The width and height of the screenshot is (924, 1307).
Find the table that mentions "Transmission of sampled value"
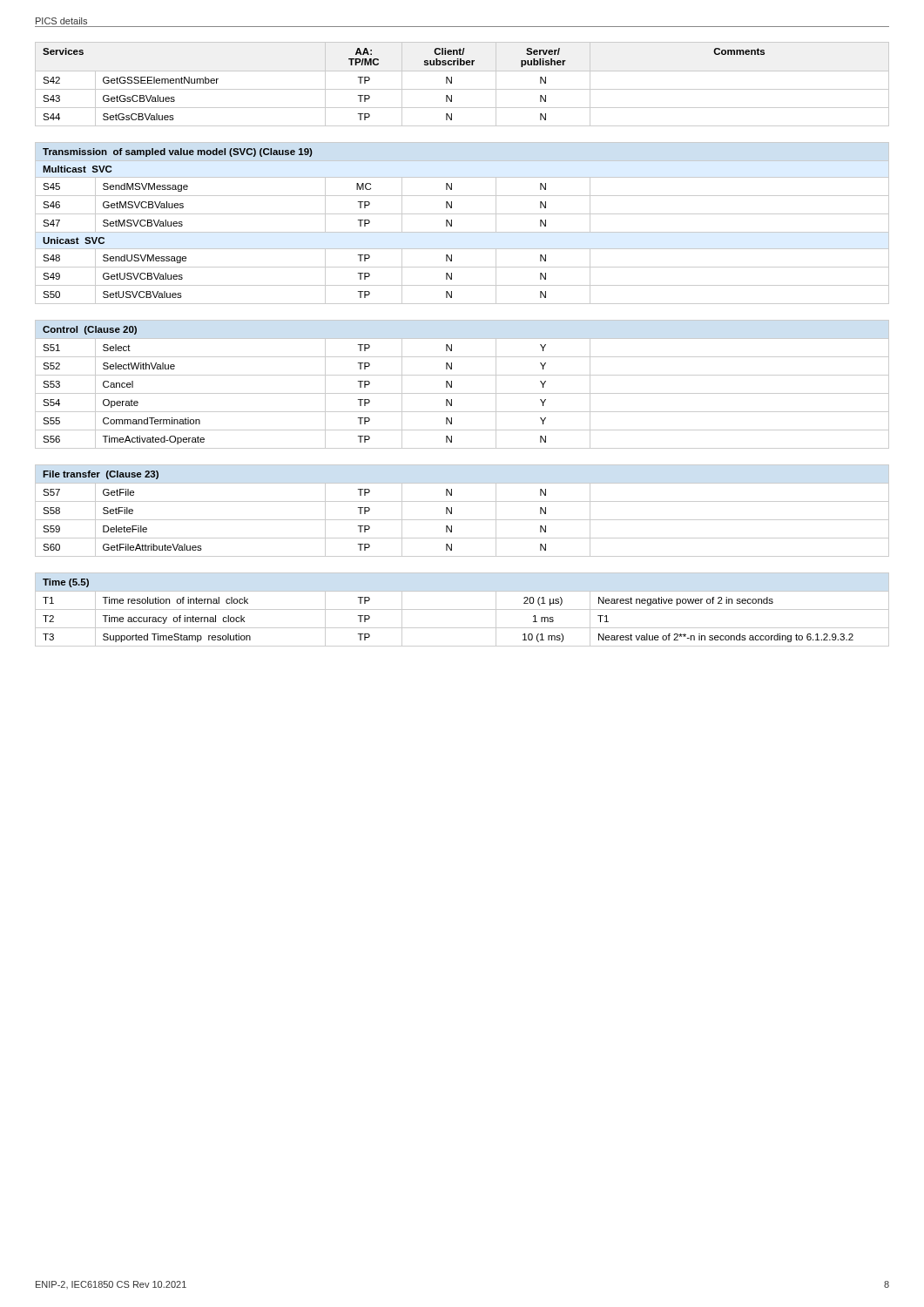tap(462, 223)
